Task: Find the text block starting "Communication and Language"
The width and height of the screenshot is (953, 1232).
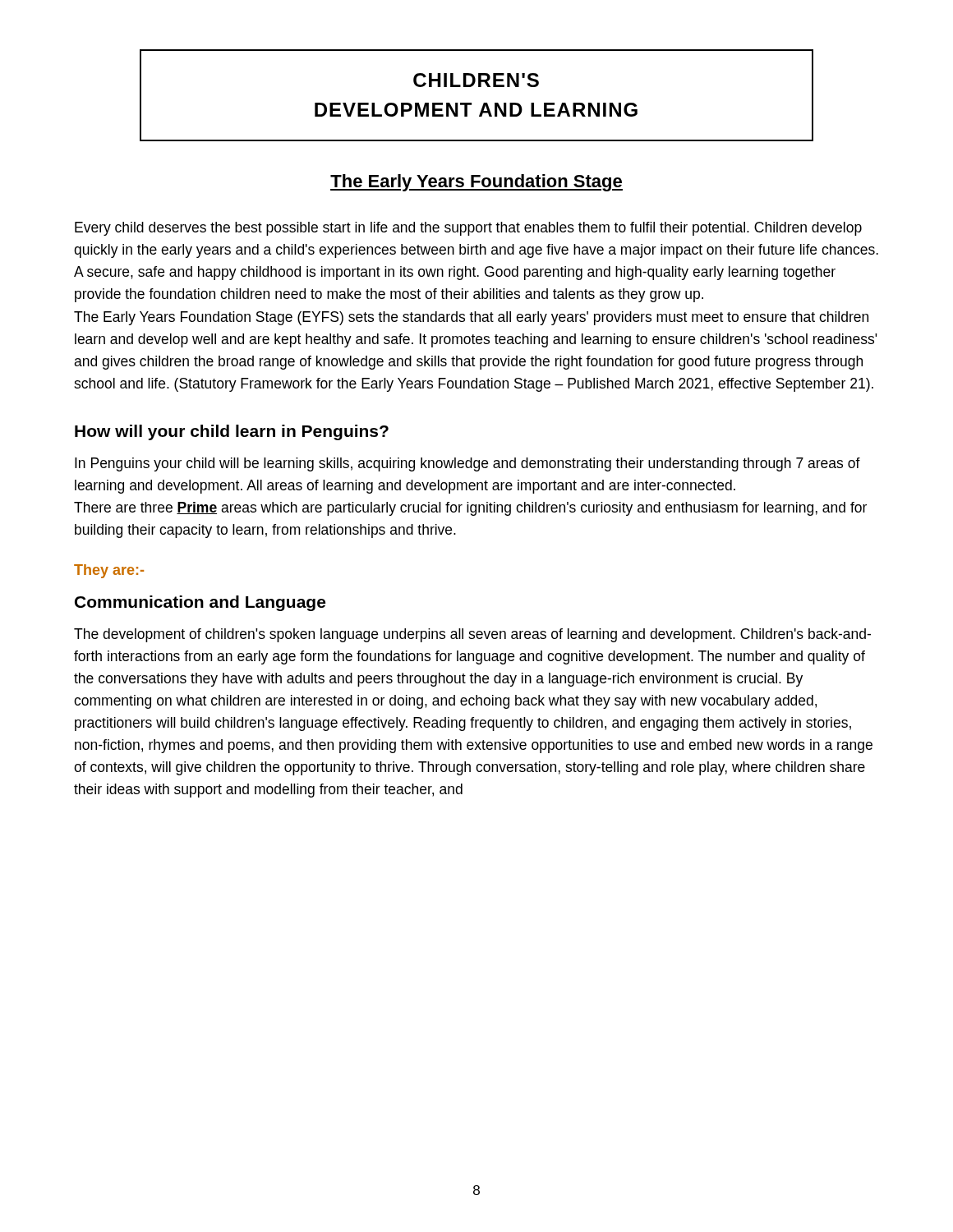Action: click(200, 601)
